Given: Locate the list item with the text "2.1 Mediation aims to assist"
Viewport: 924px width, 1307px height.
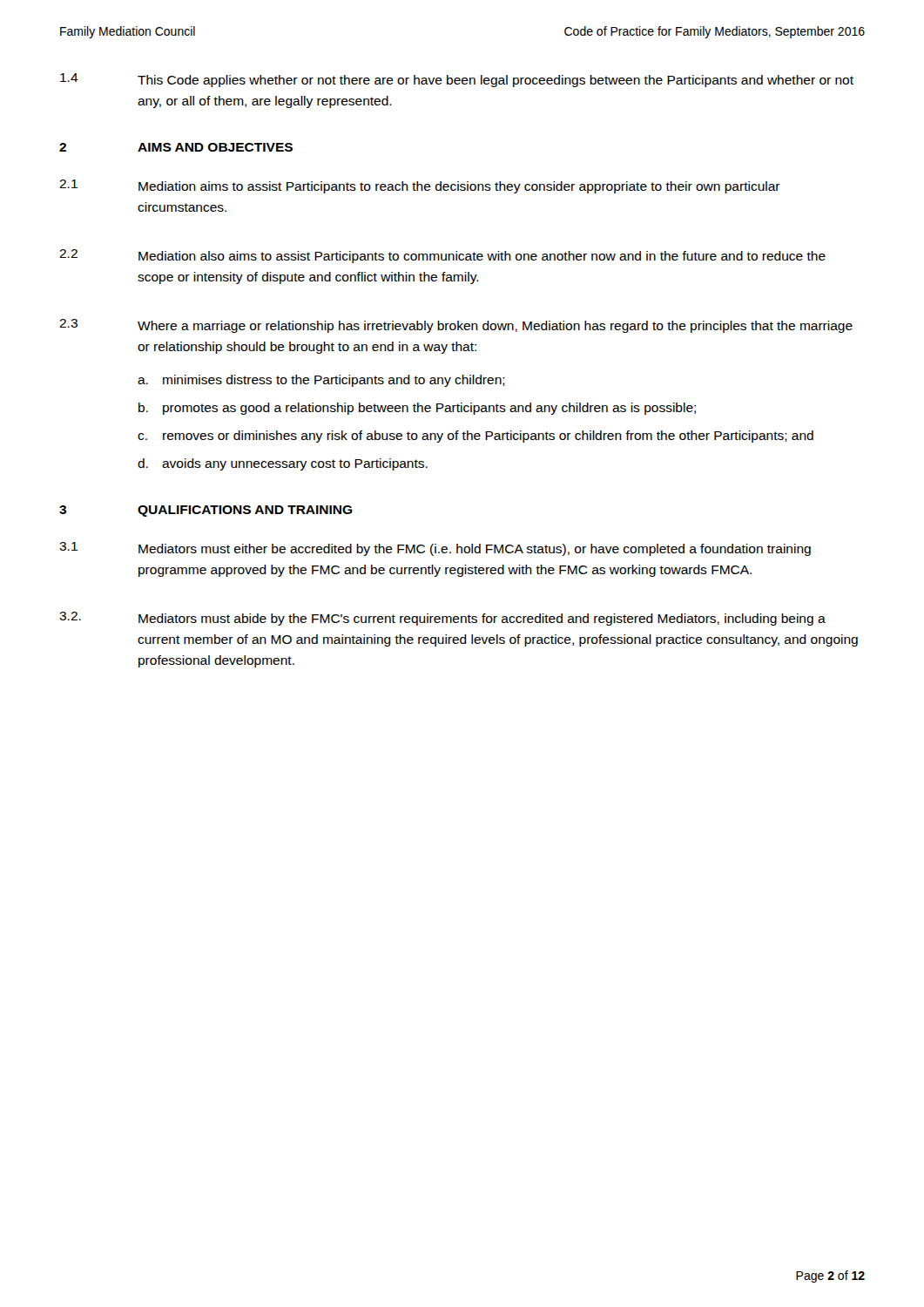Looking at the screenshot, I should point(462,197).
